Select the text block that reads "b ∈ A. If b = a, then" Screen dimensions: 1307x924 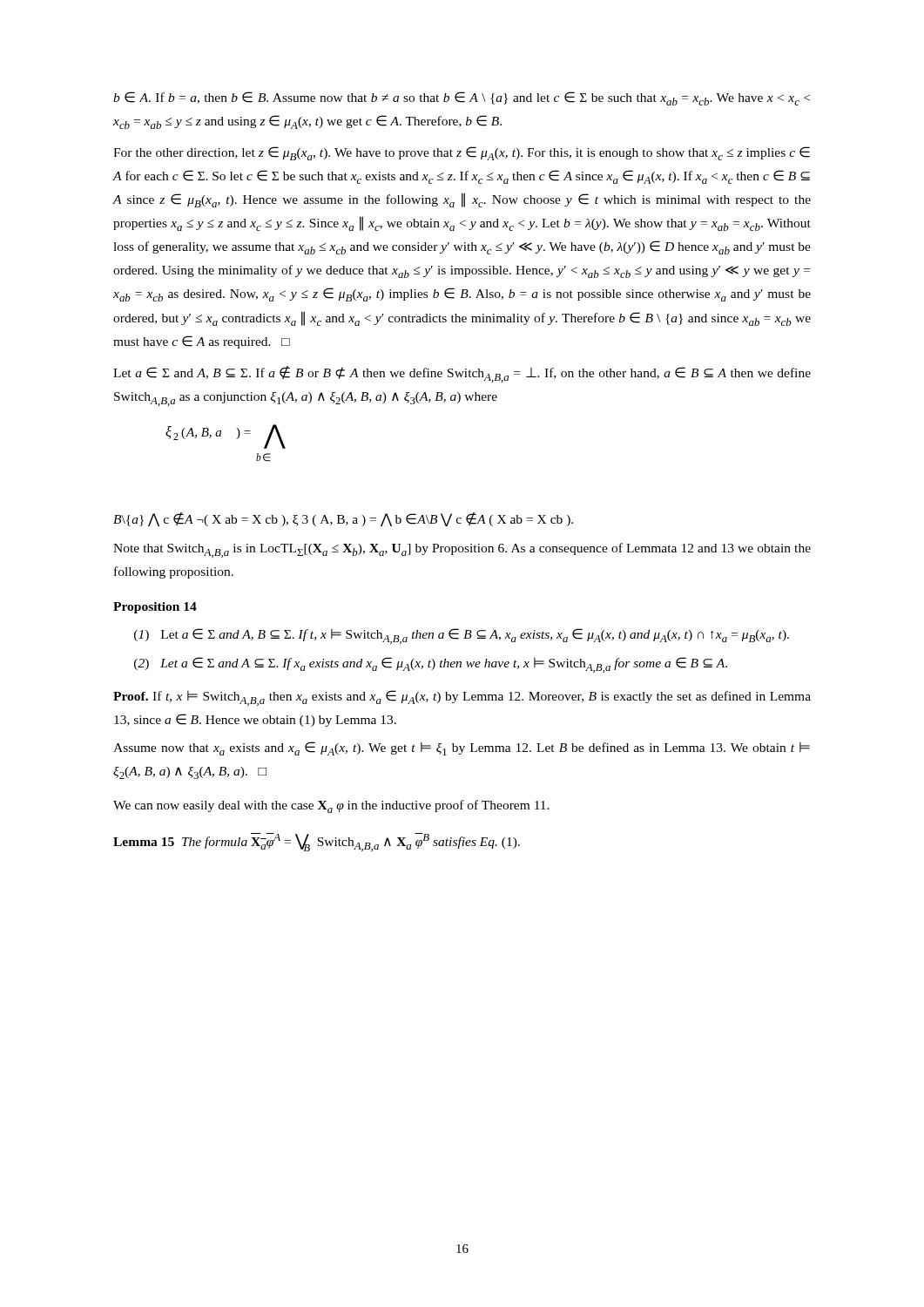[462, 111]
